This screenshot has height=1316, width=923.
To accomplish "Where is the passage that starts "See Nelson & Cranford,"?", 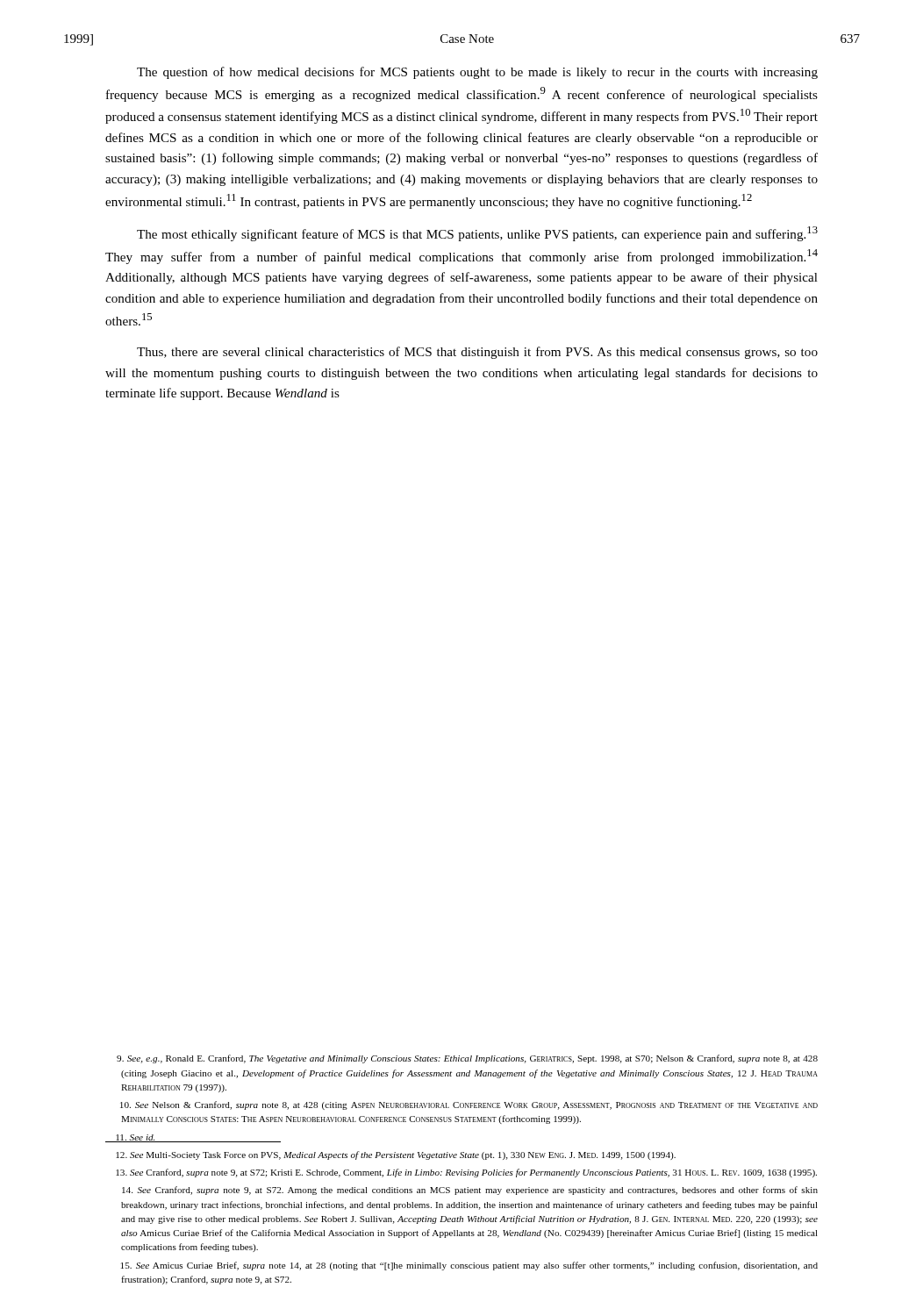I will pyautogui.click(x=462, y=1112).
